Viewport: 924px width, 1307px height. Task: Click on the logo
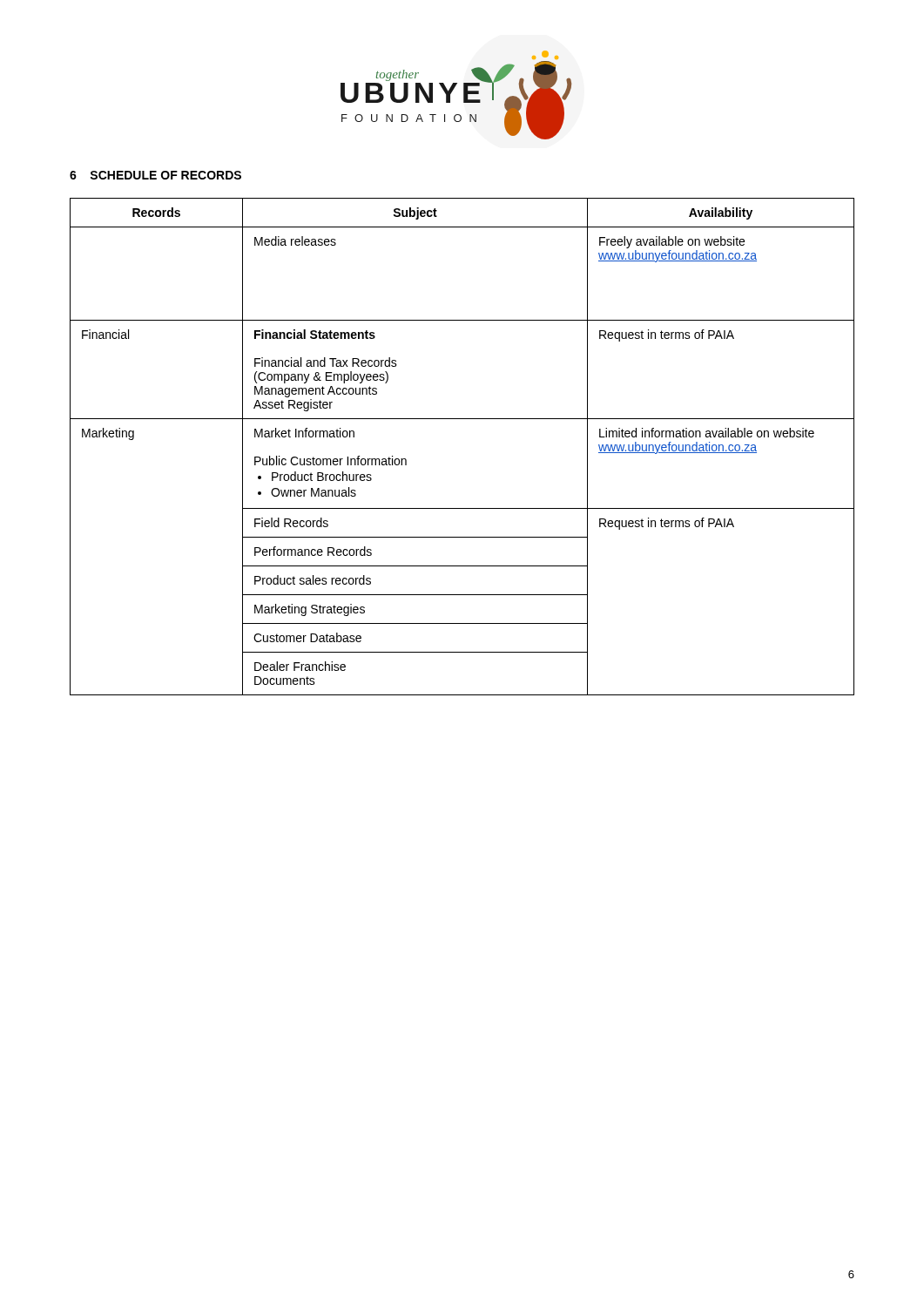point(462,84)
